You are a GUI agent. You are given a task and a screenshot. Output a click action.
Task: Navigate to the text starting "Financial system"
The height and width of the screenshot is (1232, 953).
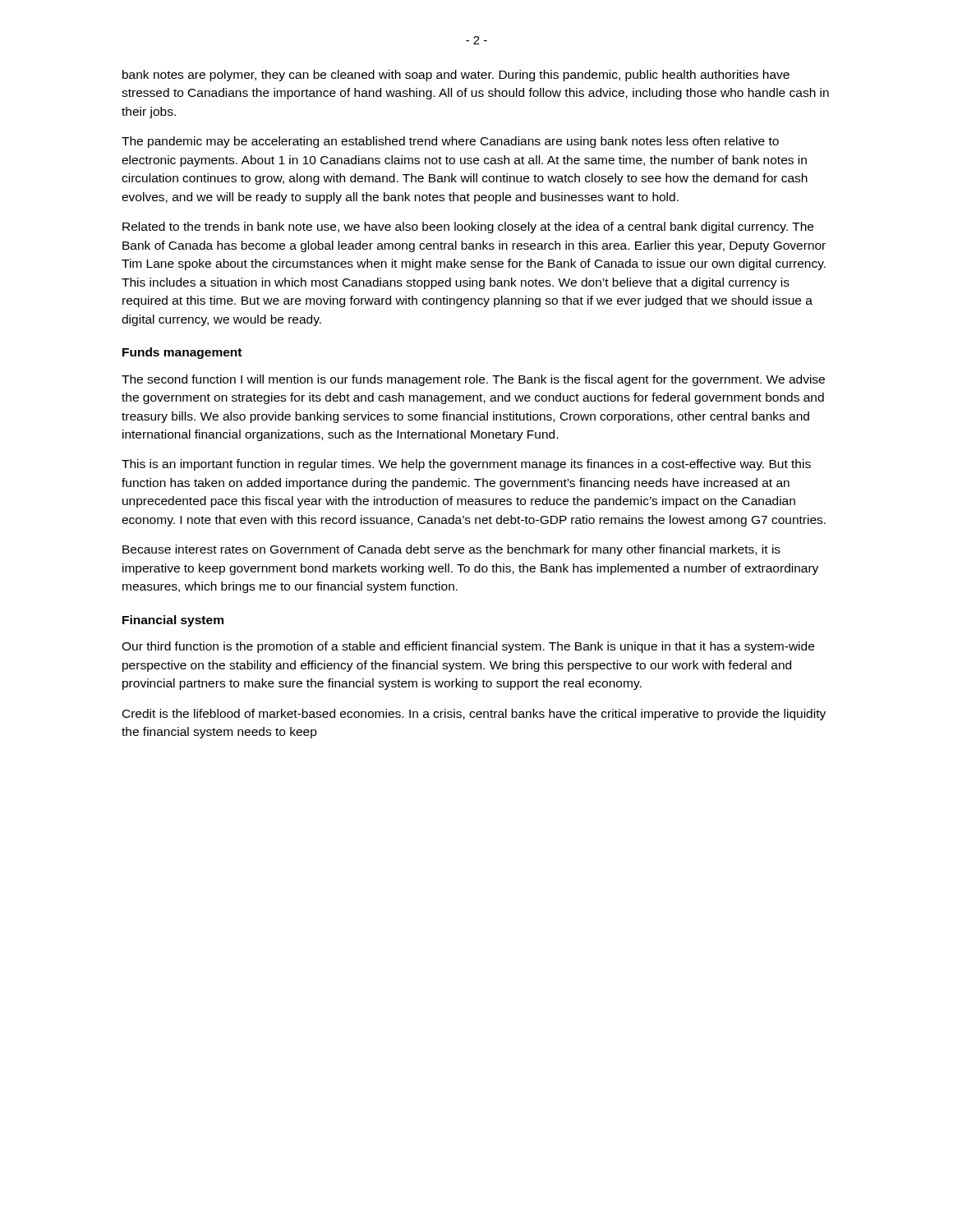[173, 619]
